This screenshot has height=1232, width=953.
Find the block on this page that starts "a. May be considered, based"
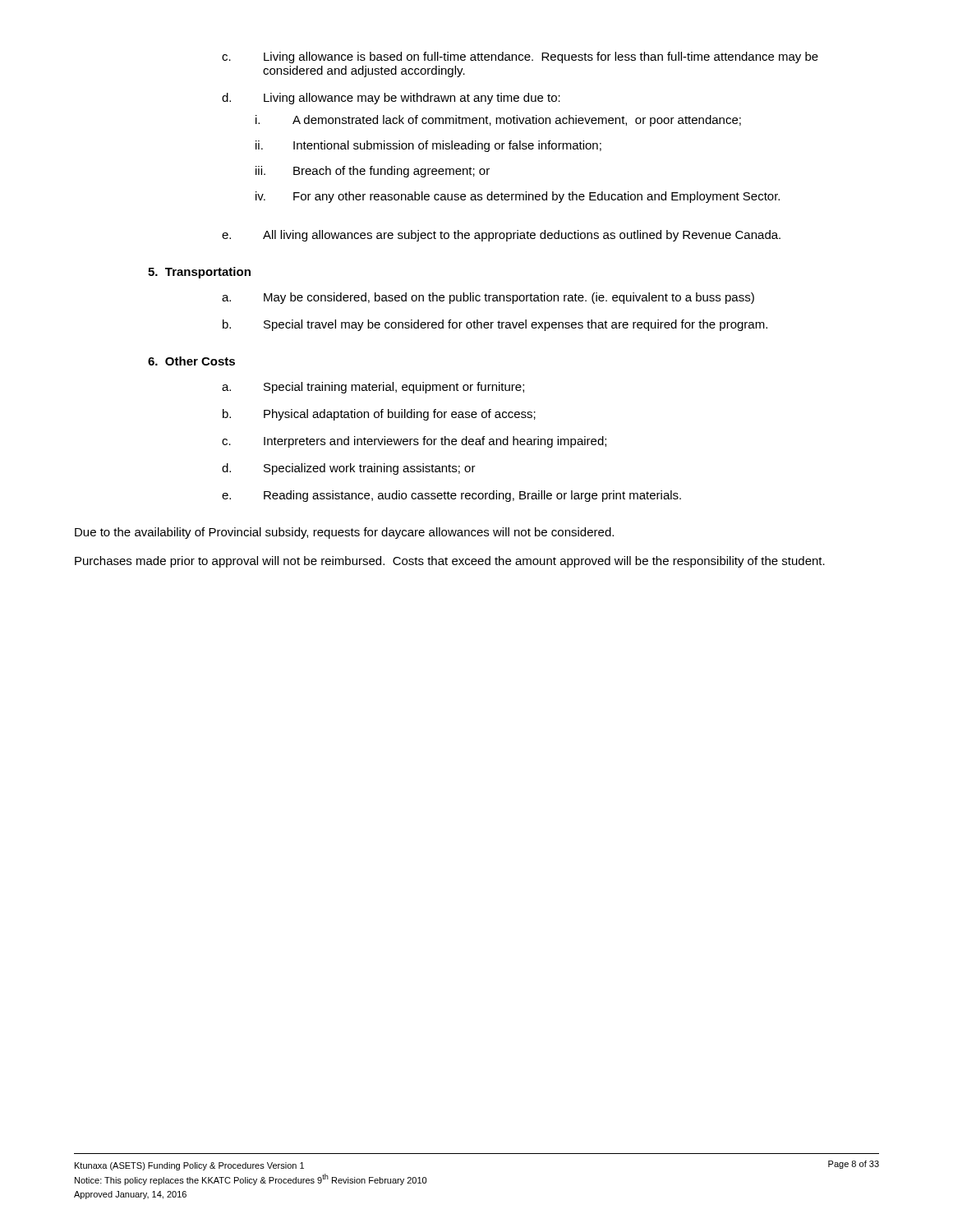(550, 297)
